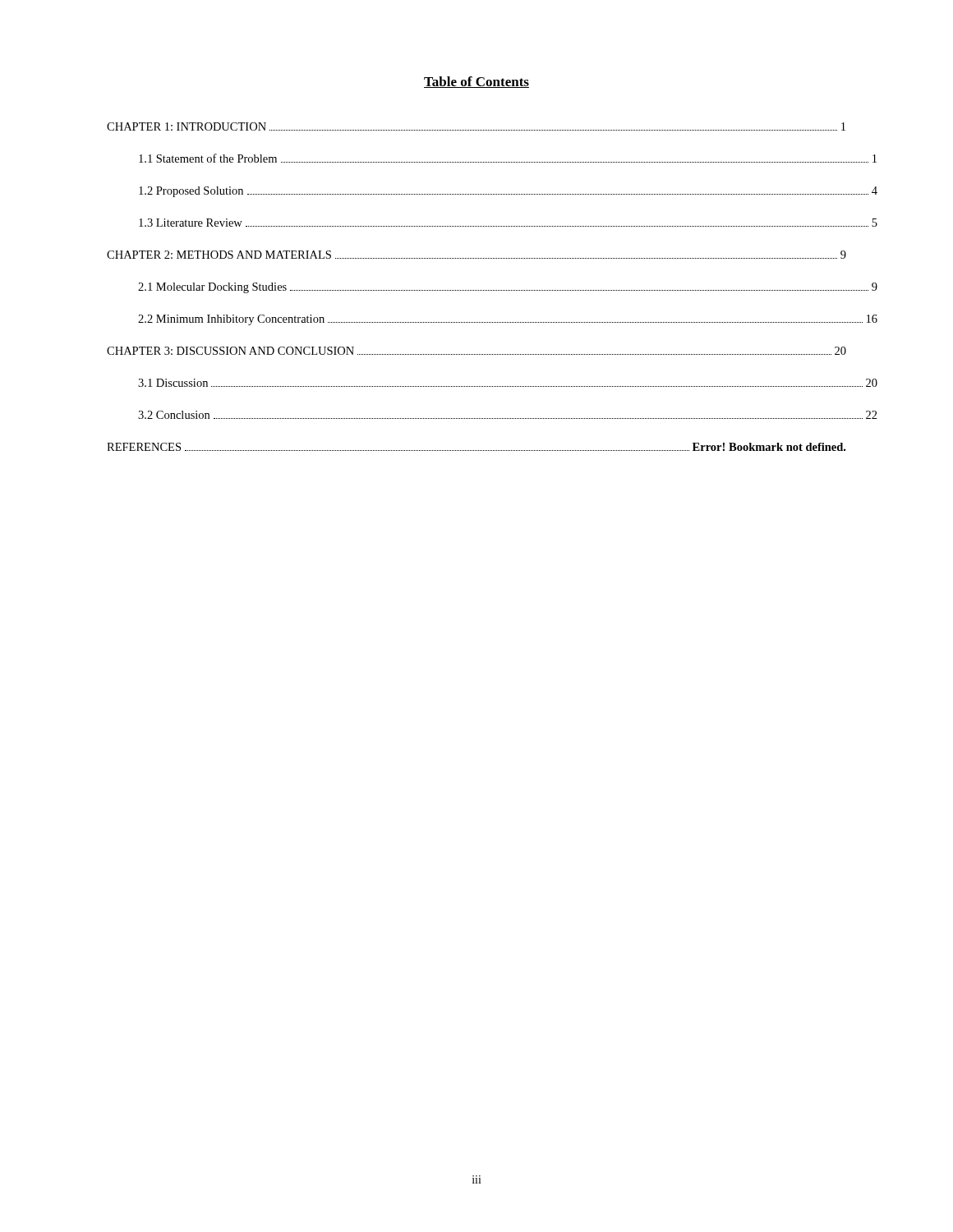Select the list item with the text "3.1 Discussion 20"
953x1232 pixels.
pos(508,383)
